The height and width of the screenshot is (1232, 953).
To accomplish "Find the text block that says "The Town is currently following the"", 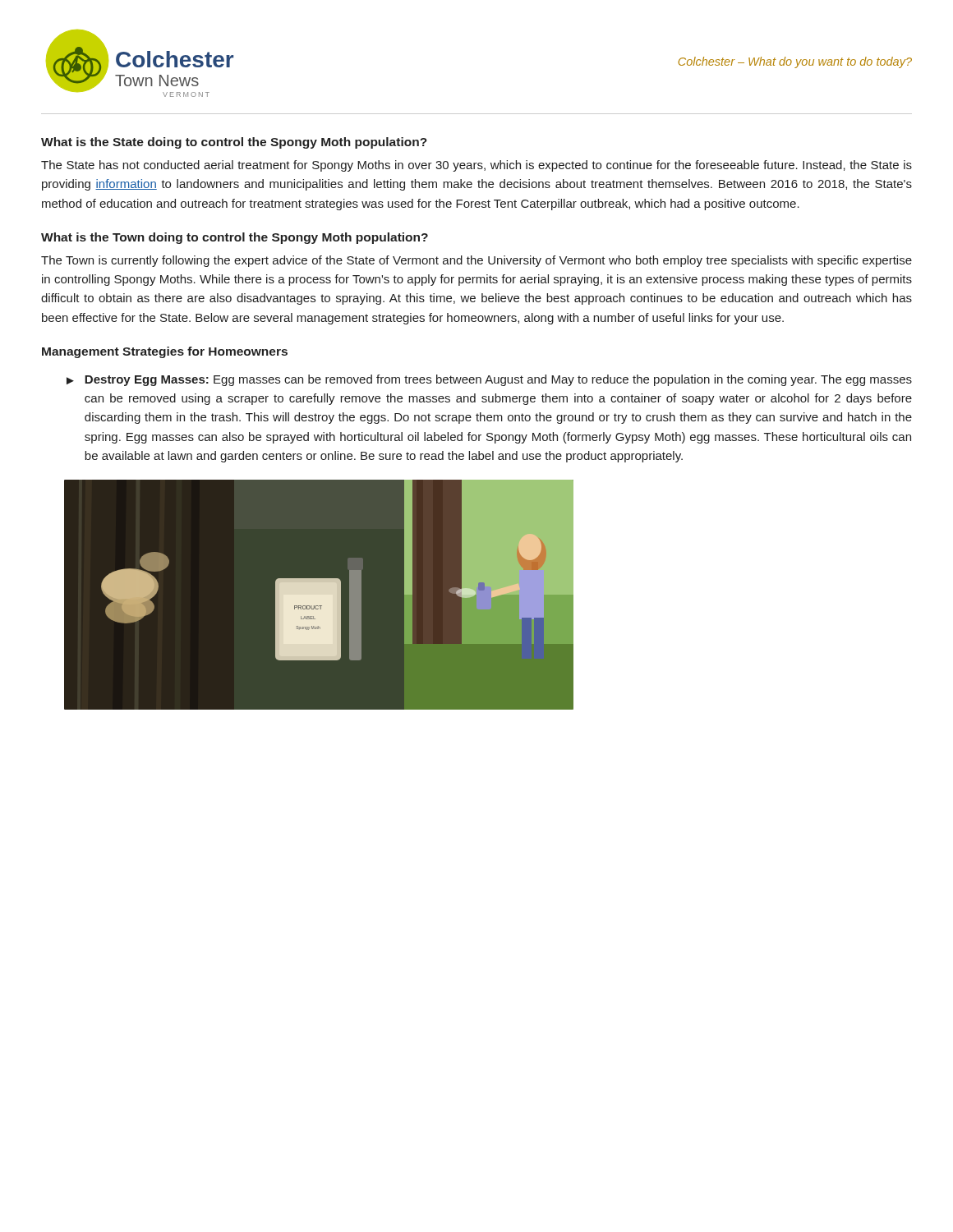I will click(476, 288).
